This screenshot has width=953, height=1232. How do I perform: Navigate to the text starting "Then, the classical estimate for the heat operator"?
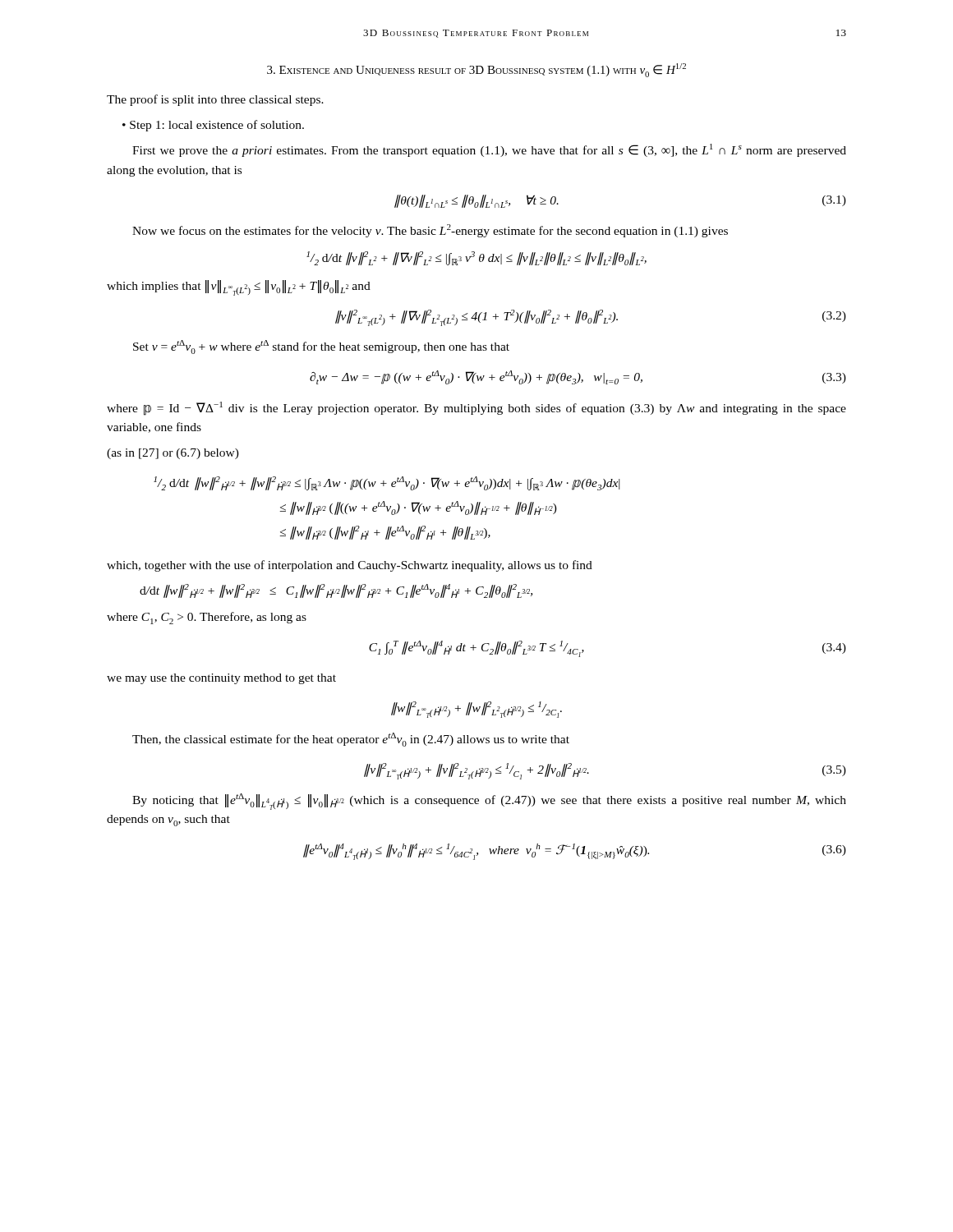point(351,739)
